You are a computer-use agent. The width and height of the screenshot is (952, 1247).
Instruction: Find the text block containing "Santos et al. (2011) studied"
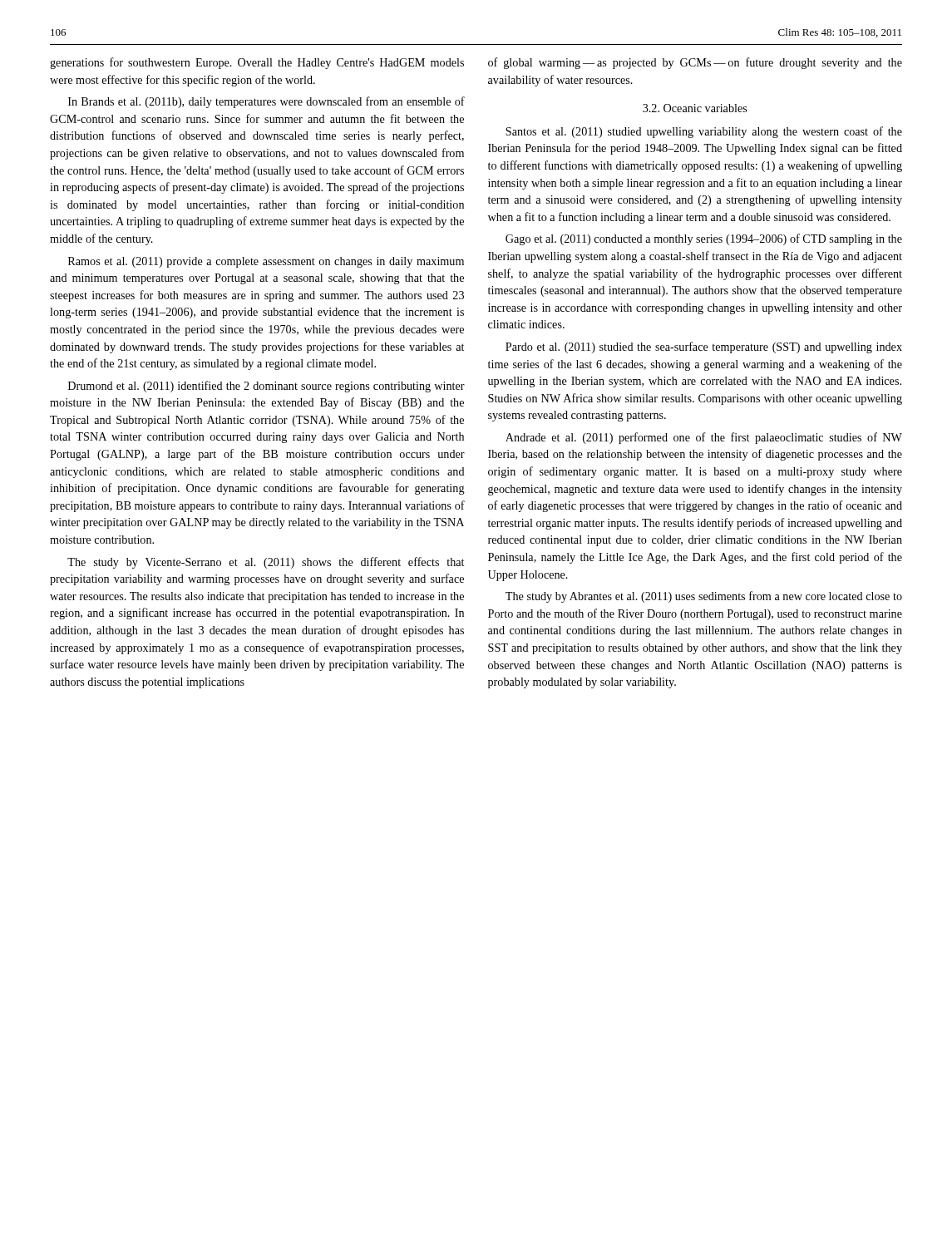click(x=695, y=407)
